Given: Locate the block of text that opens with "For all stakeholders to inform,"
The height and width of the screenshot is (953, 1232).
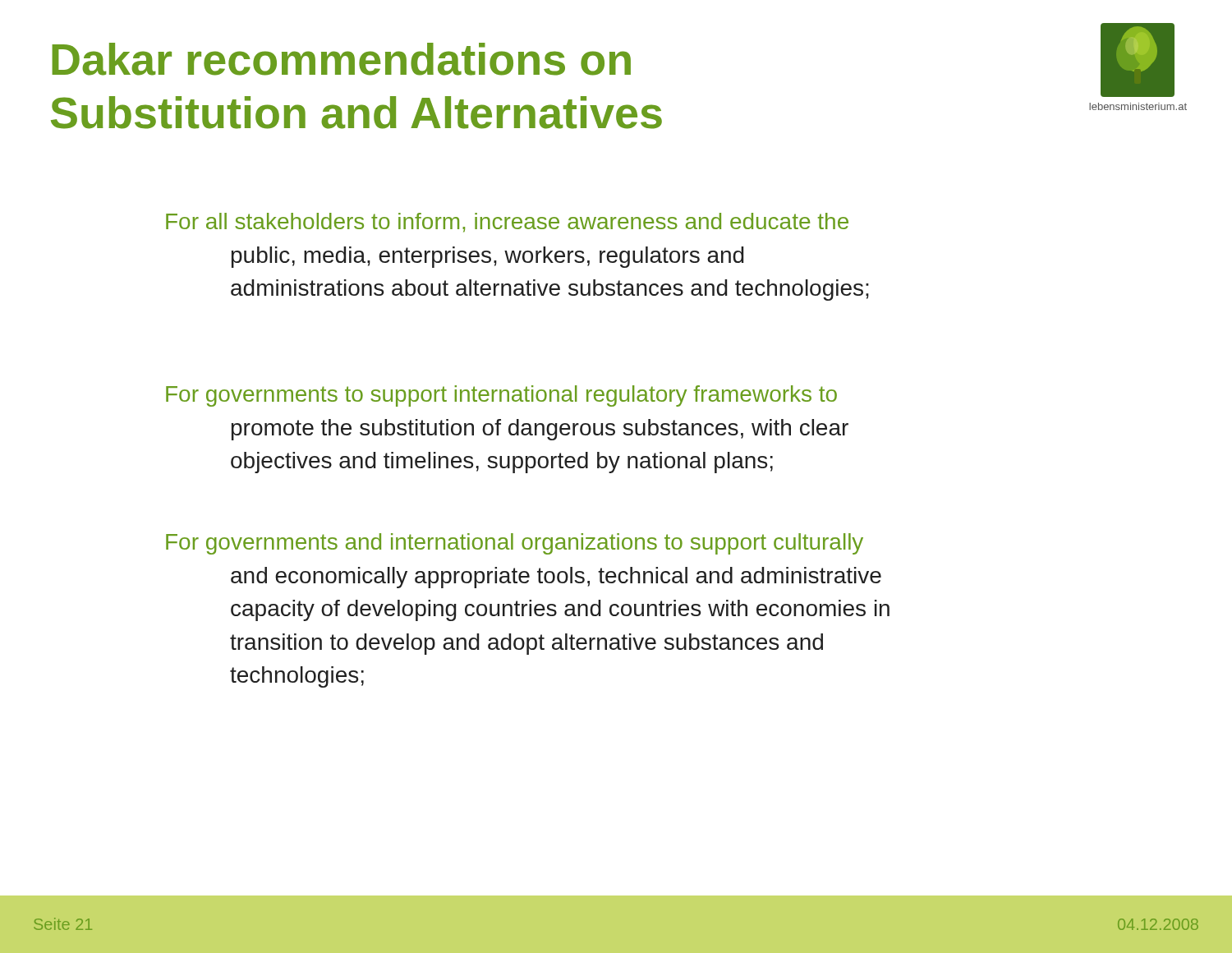Looking at the screenshot, I should pos(517,257).
